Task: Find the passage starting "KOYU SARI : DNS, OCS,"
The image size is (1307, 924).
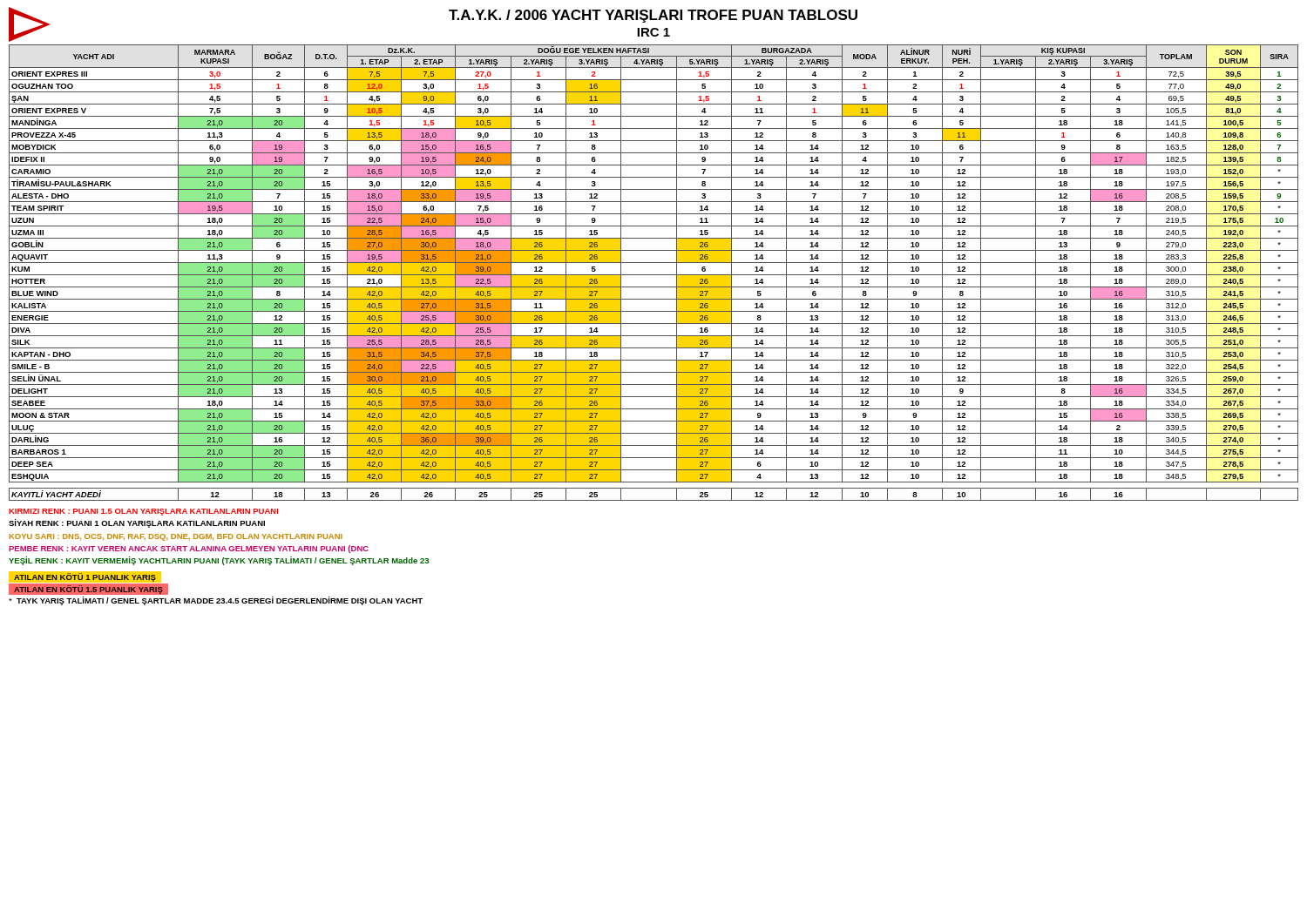Action: (176, 536)
